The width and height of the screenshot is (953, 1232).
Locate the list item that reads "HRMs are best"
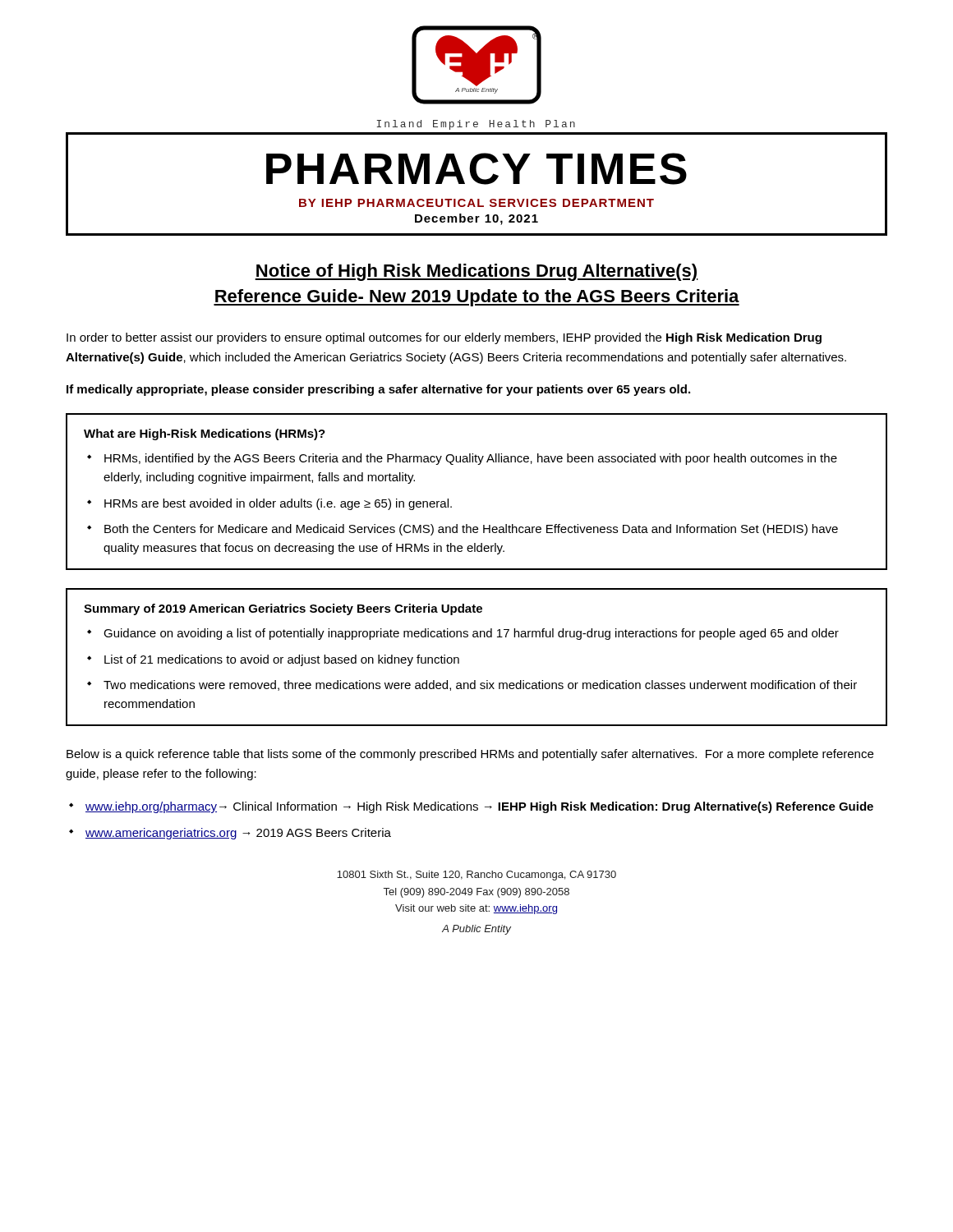coord(278,503)
